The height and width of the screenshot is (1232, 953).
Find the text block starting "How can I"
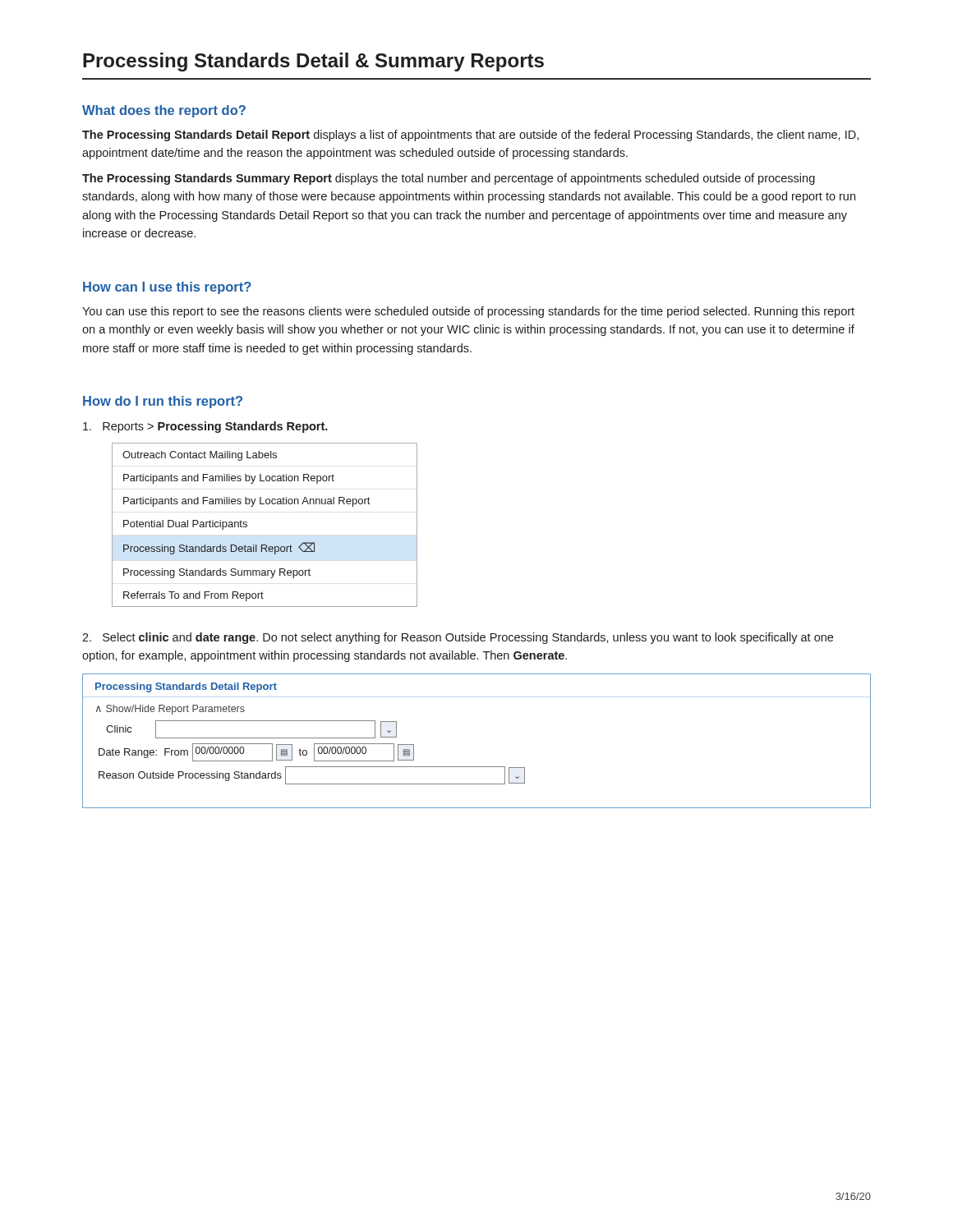(167, 286)
